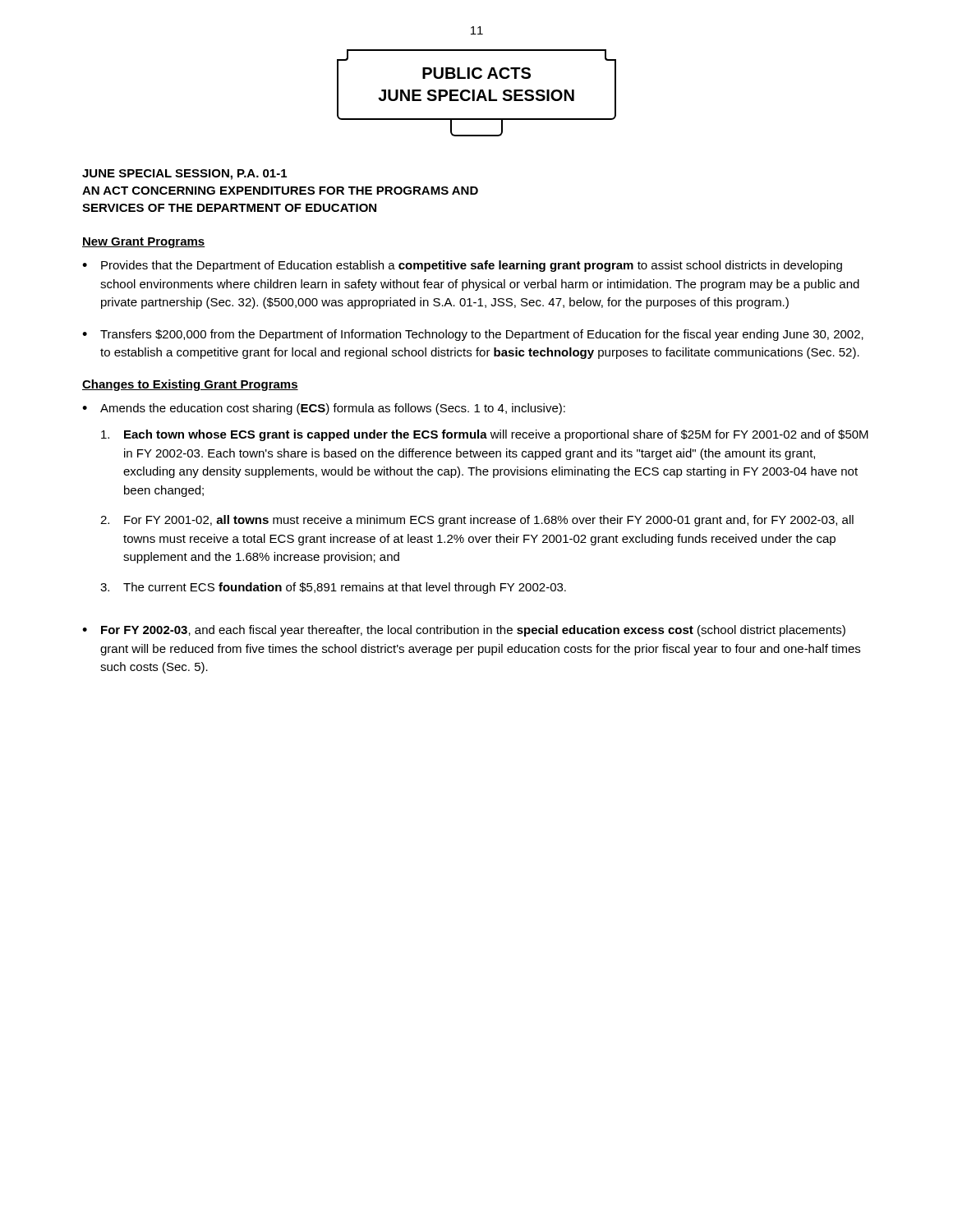Click the passage that begins "• For FY"

pyautogui.click(x=476, y=649)
